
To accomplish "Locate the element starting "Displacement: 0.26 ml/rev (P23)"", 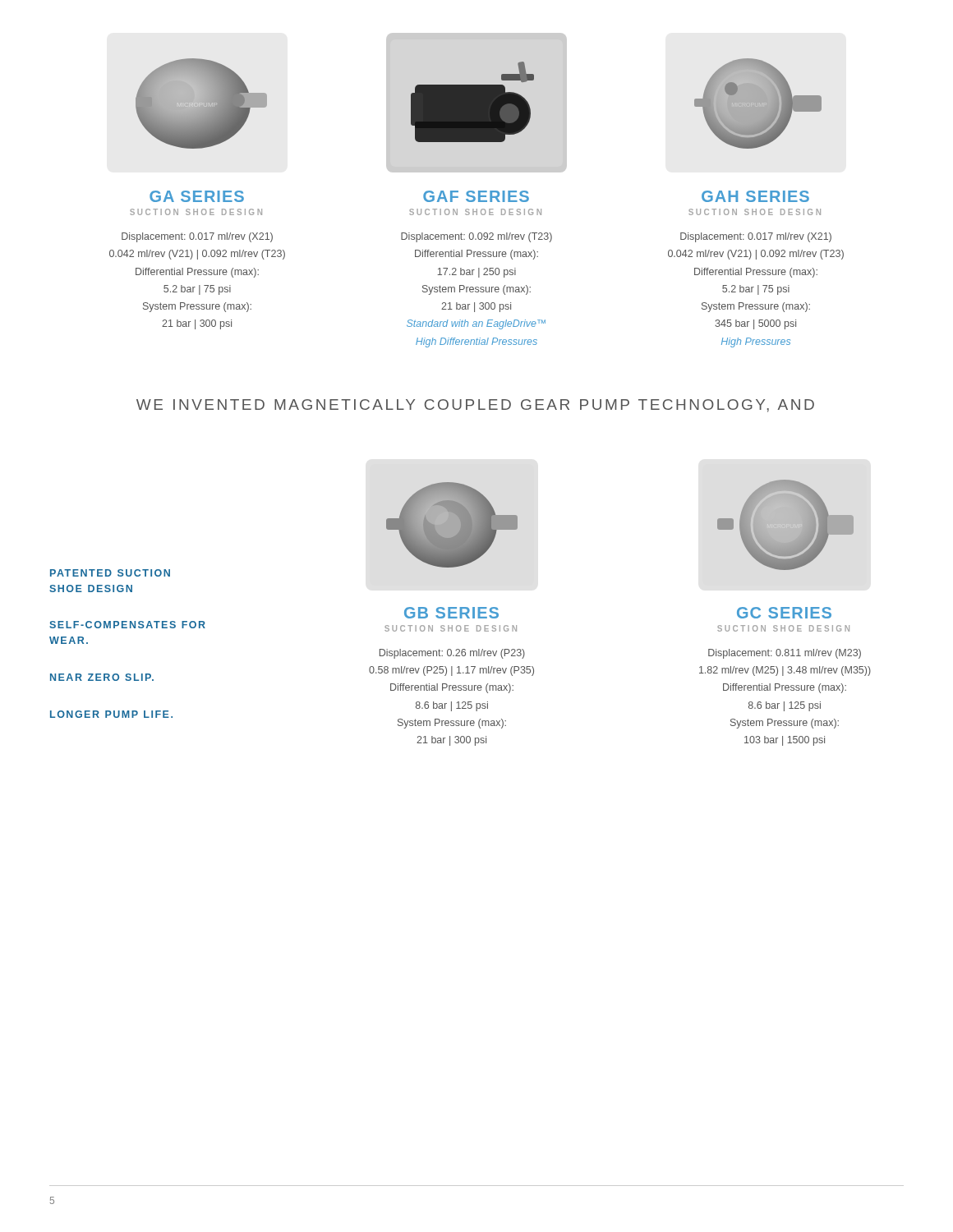I will click(452, 696).
